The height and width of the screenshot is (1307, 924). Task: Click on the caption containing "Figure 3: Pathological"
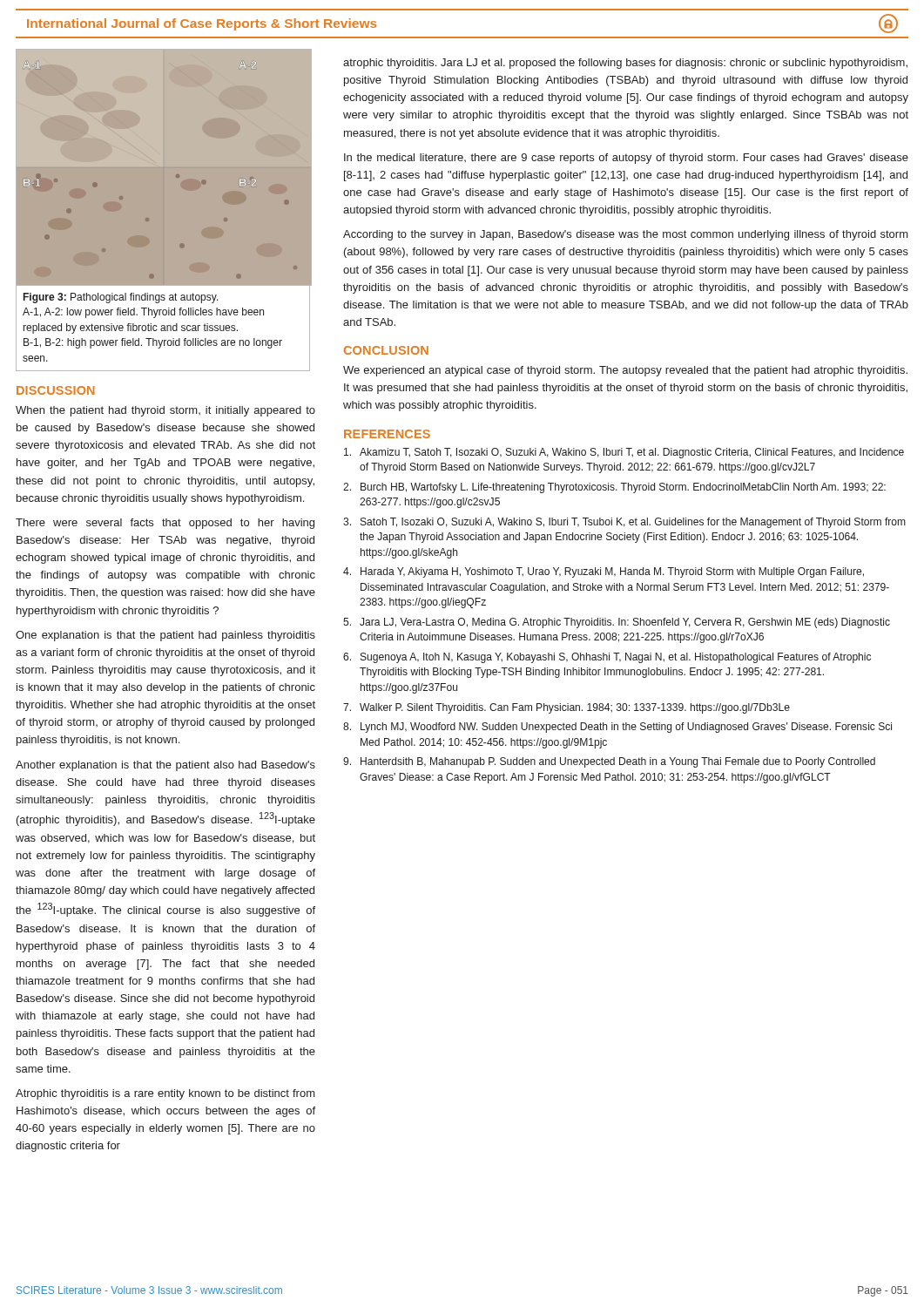point(152,327)
